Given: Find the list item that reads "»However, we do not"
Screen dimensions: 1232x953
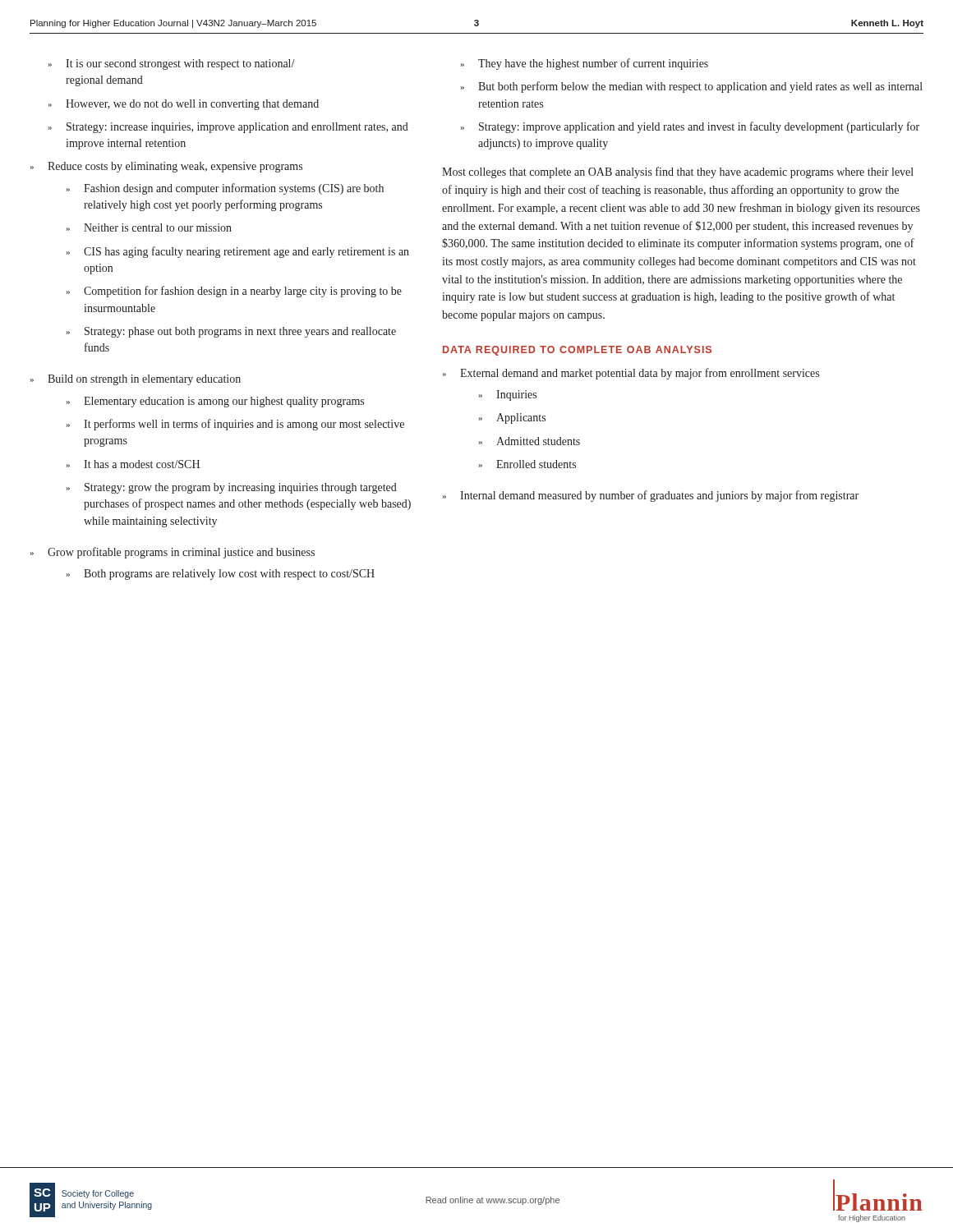Looking at the screenshot, I should pyautogui.click(x=183, y=104).
